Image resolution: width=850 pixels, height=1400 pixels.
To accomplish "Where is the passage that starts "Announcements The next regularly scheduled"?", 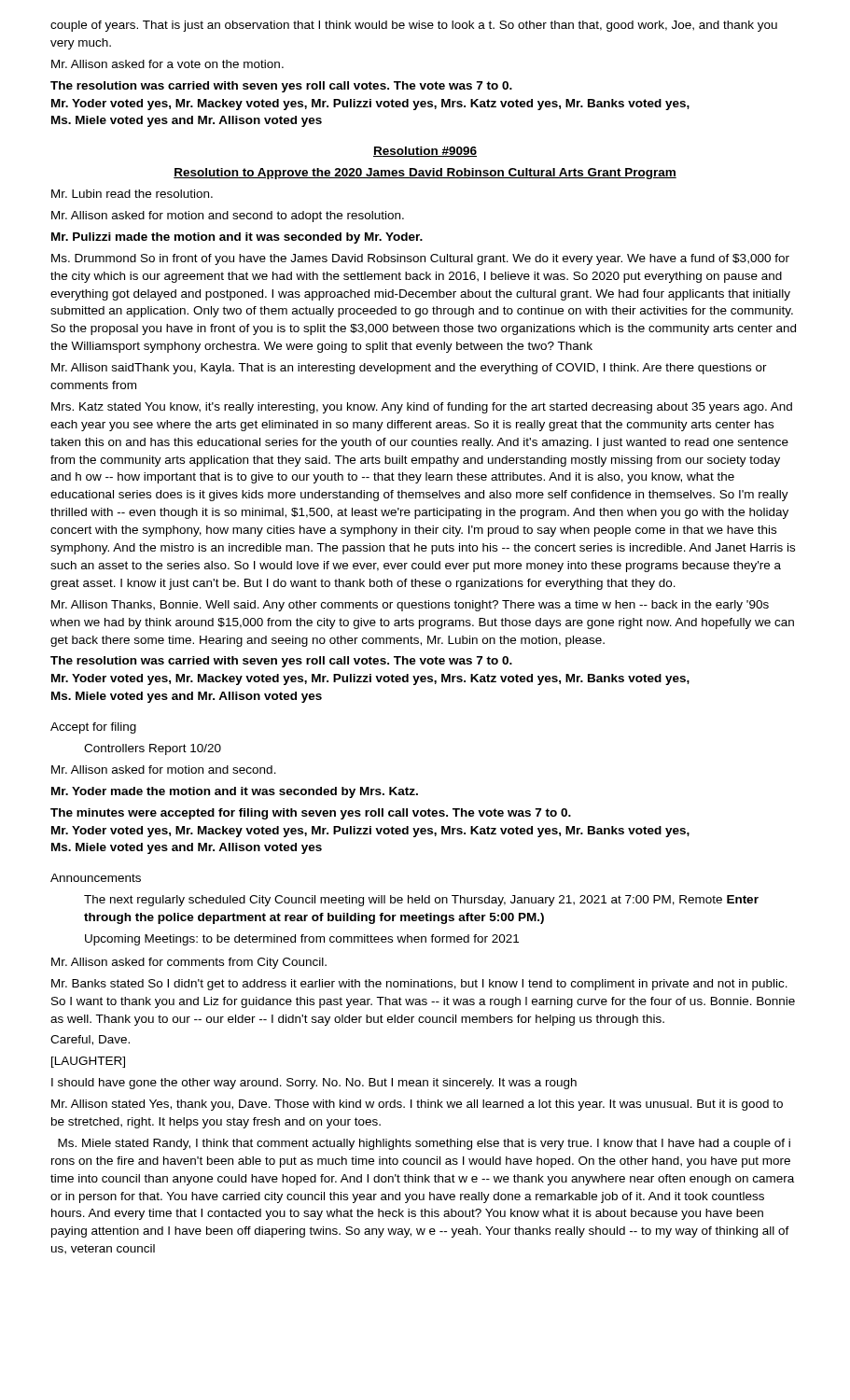I will click(425, 909).
